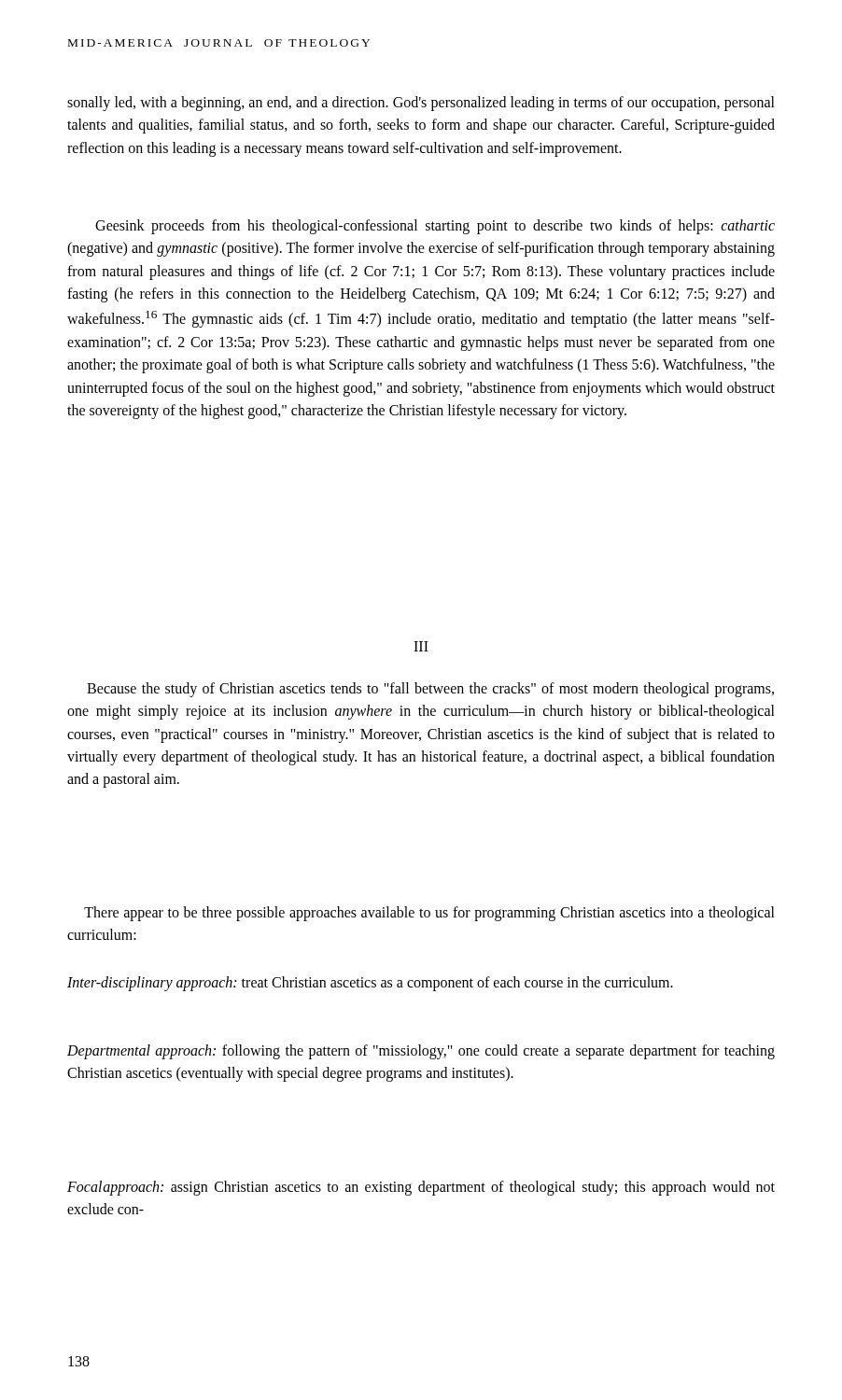Select the text starting "Focal approach: assign Christian ascetics to"
This screenshot has width=842, height=1400.
(421, 1198)
